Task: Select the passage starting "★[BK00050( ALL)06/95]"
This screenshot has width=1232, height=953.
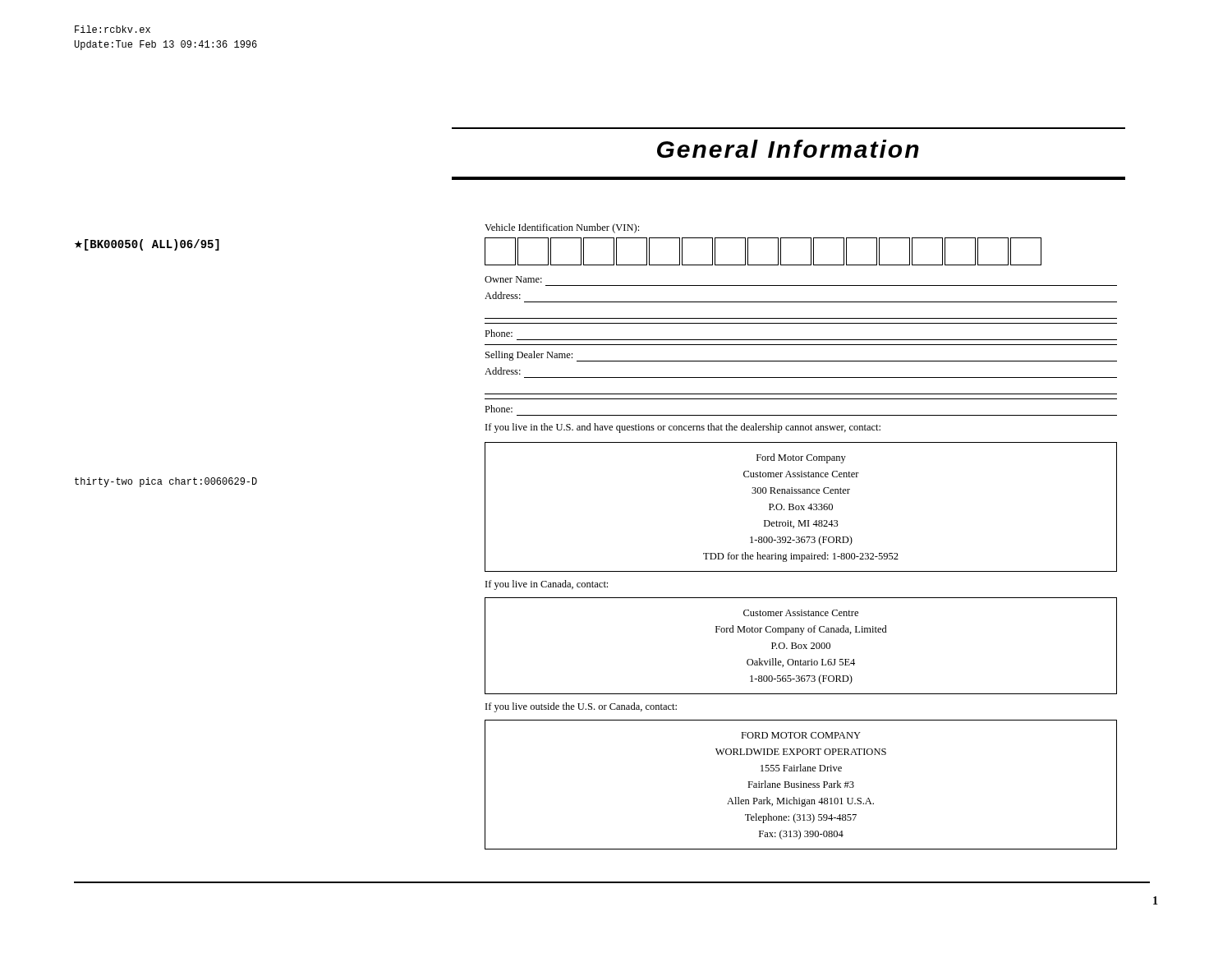Action: click(147, 244)
